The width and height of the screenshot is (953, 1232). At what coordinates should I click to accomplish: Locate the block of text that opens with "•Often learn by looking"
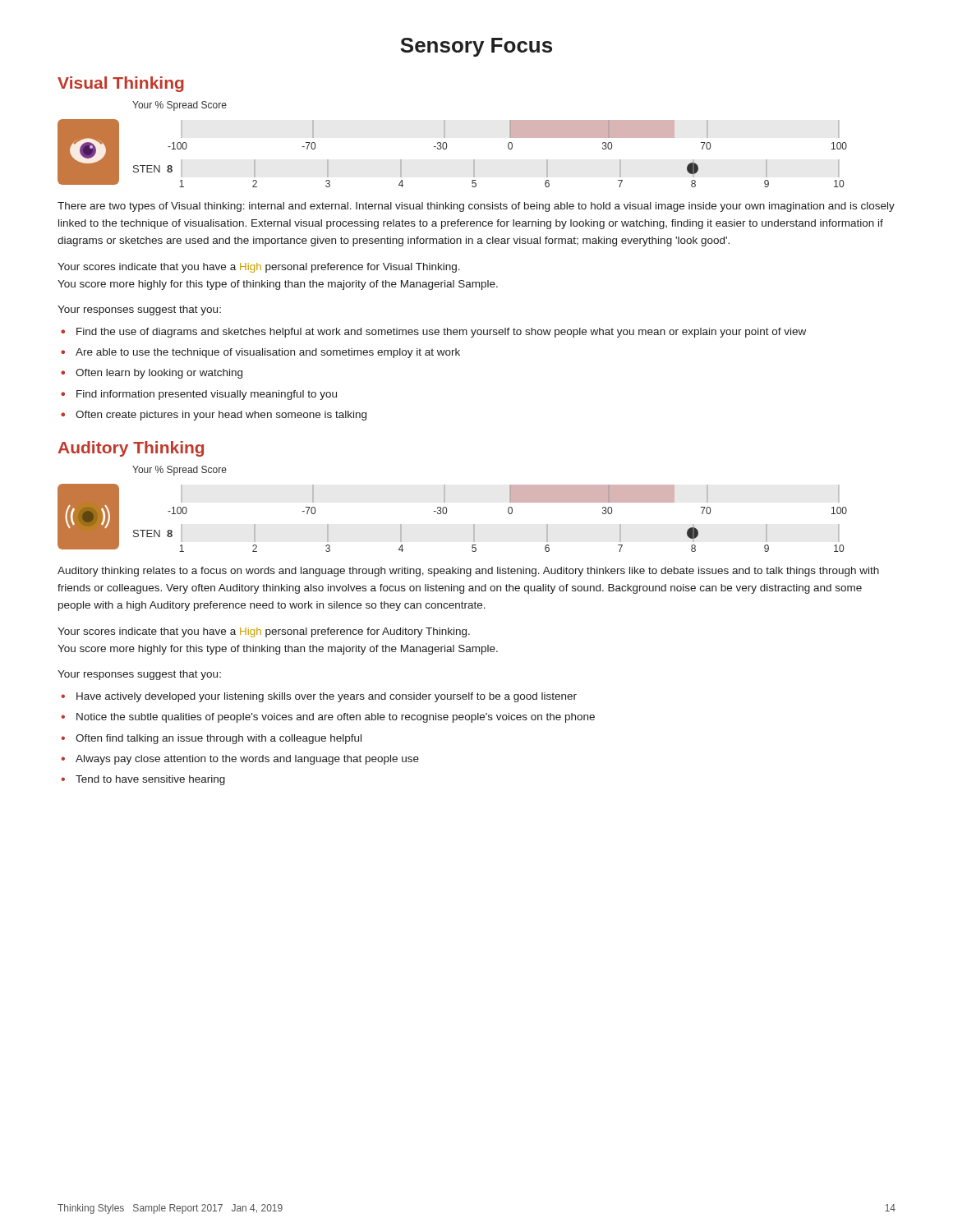coord(152,373)
